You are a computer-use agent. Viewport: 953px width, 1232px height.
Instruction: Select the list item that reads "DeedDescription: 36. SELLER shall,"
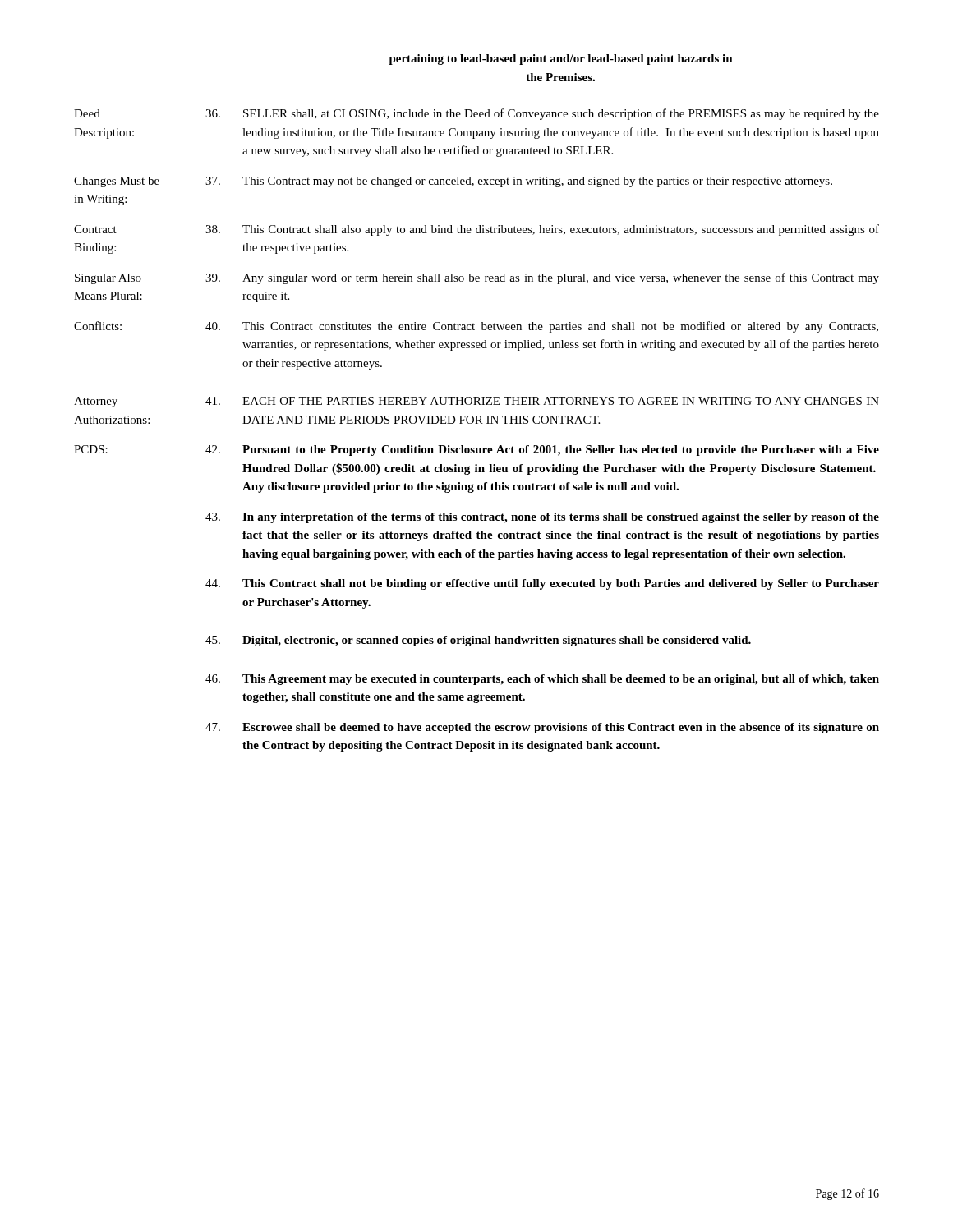[x=476, y=132]
